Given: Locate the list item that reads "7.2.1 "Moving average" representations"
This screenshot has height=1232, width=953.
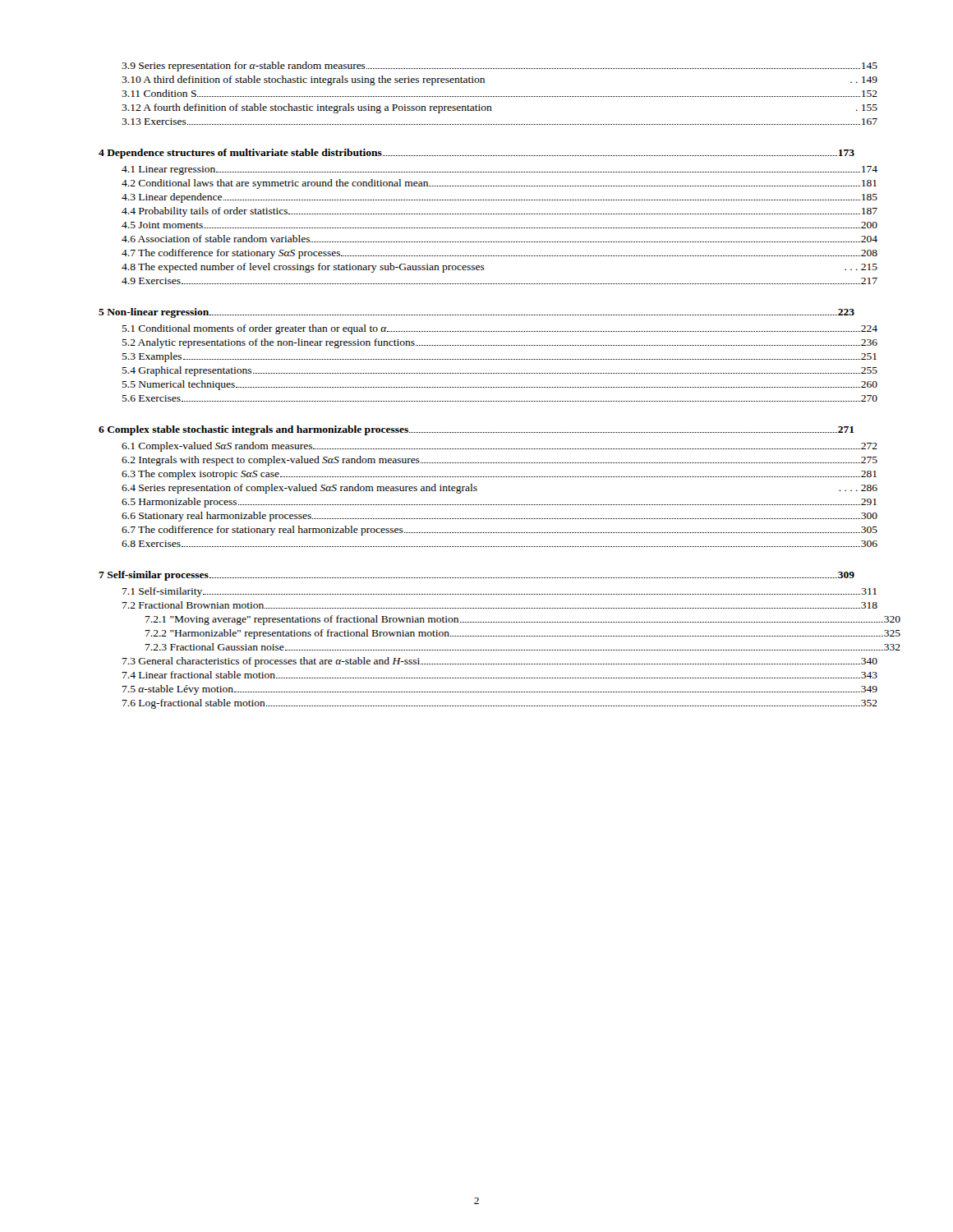Looking at the screenshot, I should pos(522,619).
